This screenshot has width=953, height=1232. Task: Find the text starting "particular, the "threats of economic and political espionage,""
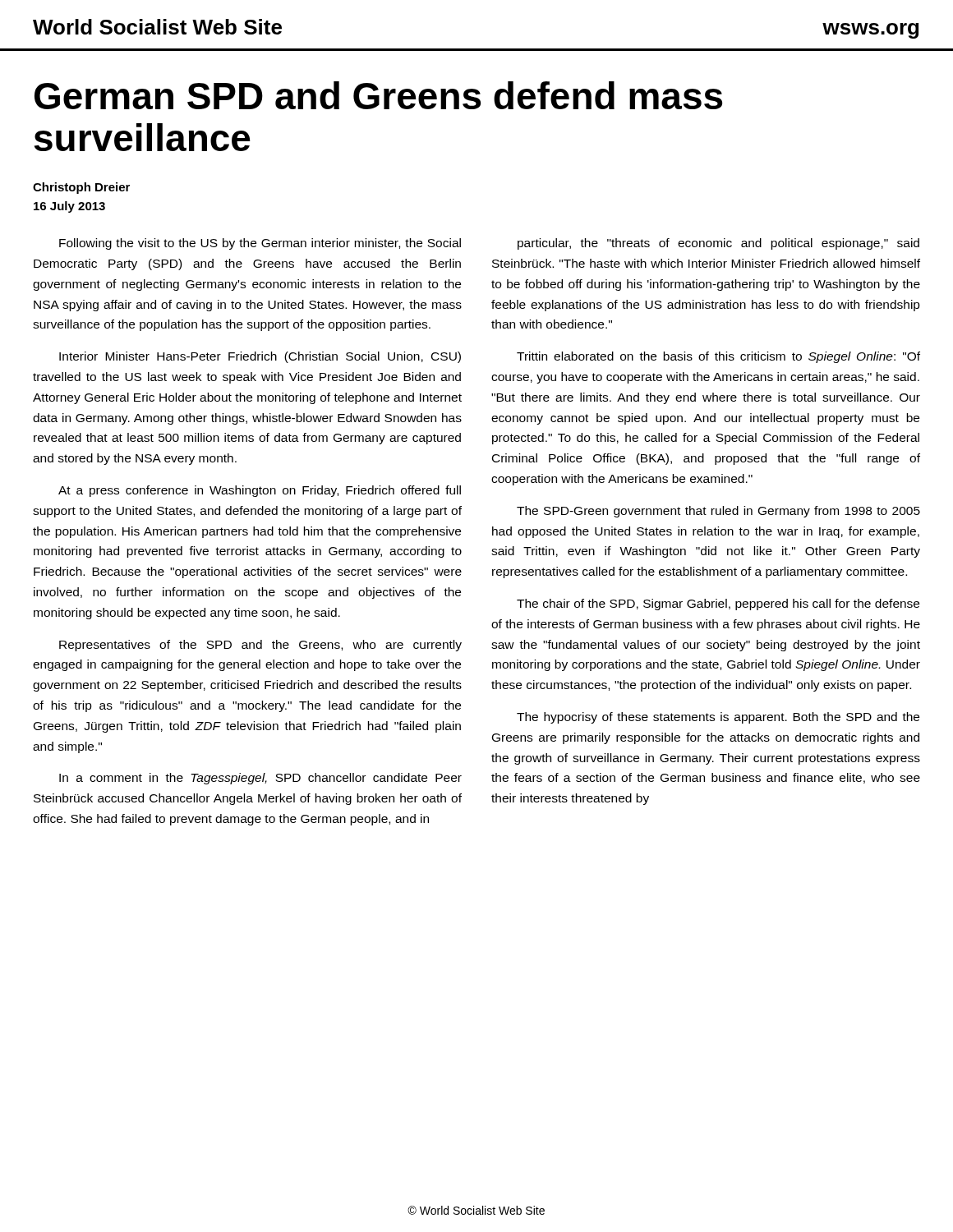[x=706, y=284]
